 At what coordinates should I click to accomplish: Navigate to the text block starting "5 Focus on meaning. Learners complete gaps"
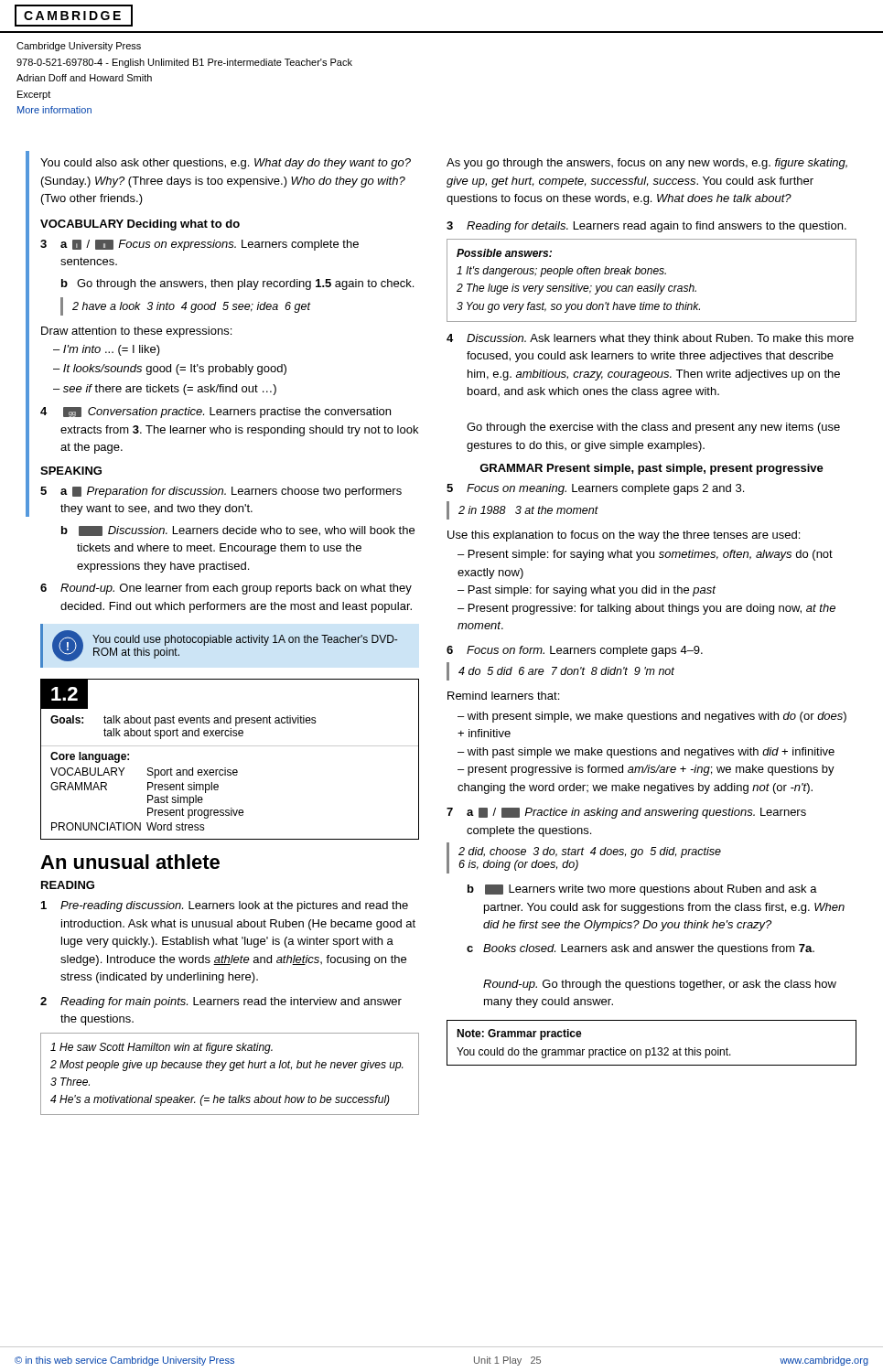click(x=596, y=488)
